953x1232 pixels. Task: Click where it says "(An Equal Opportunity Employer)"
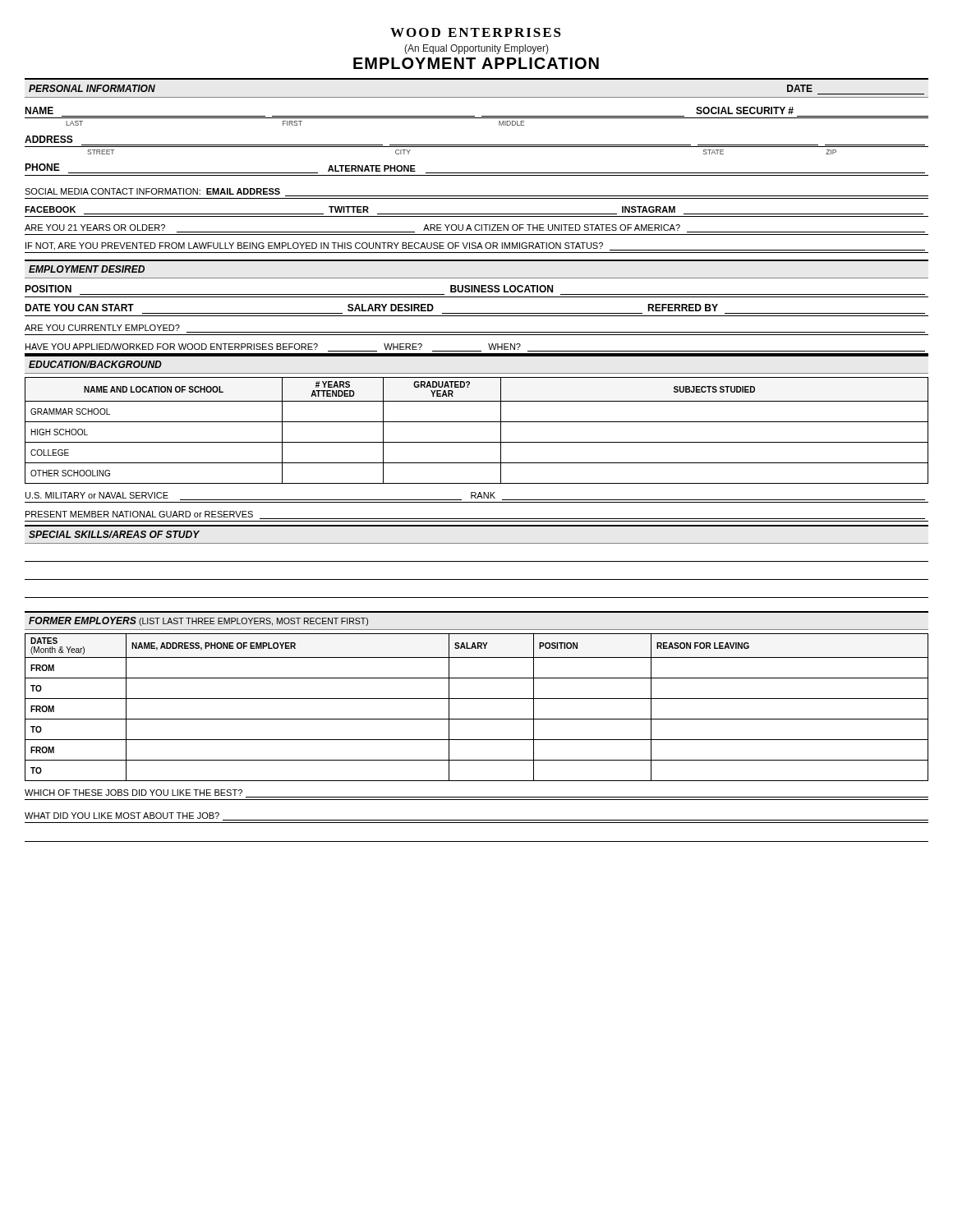click(476, 48)
